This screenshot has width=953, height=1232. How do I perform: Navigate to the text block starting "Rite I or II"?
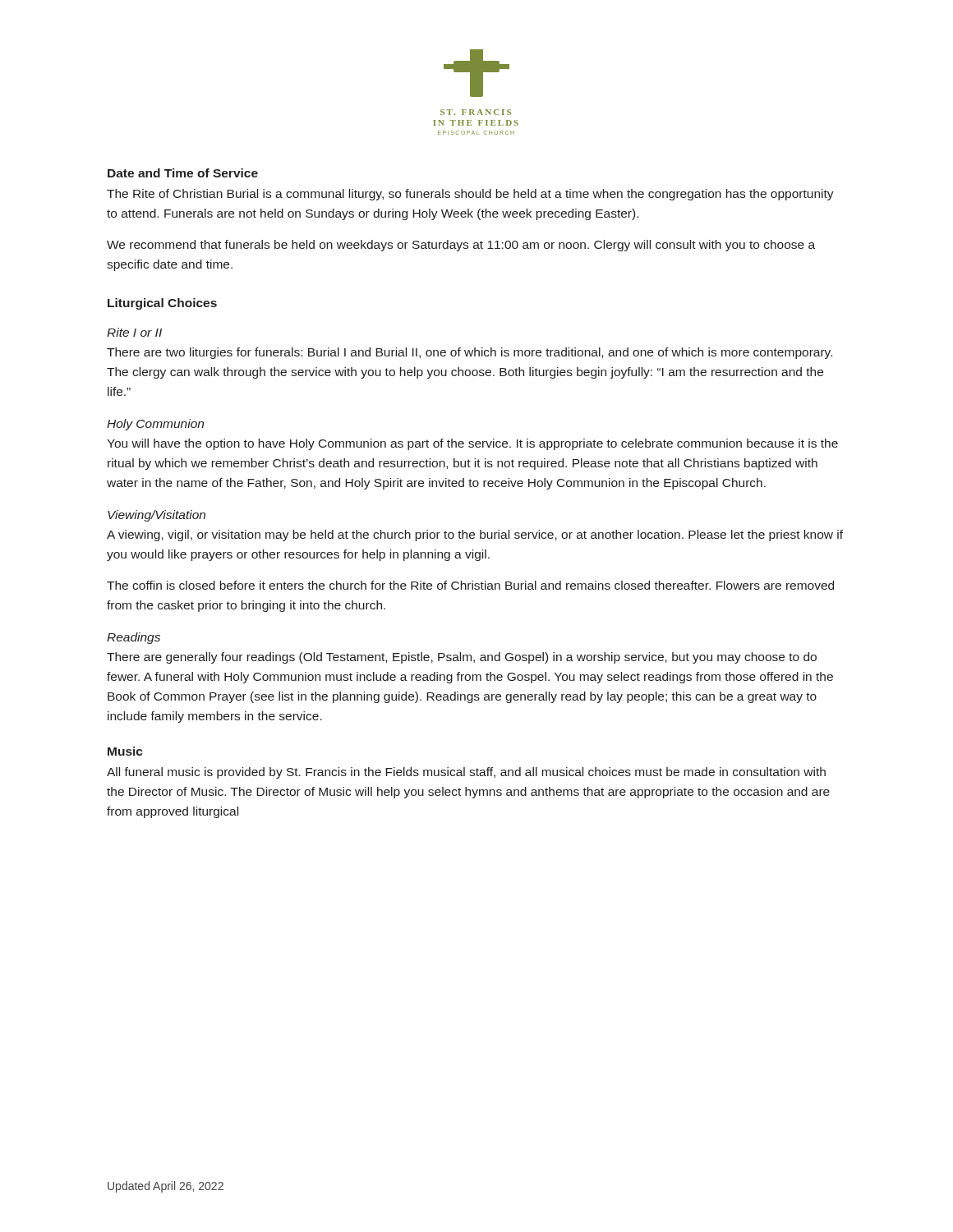click(134, 332)
